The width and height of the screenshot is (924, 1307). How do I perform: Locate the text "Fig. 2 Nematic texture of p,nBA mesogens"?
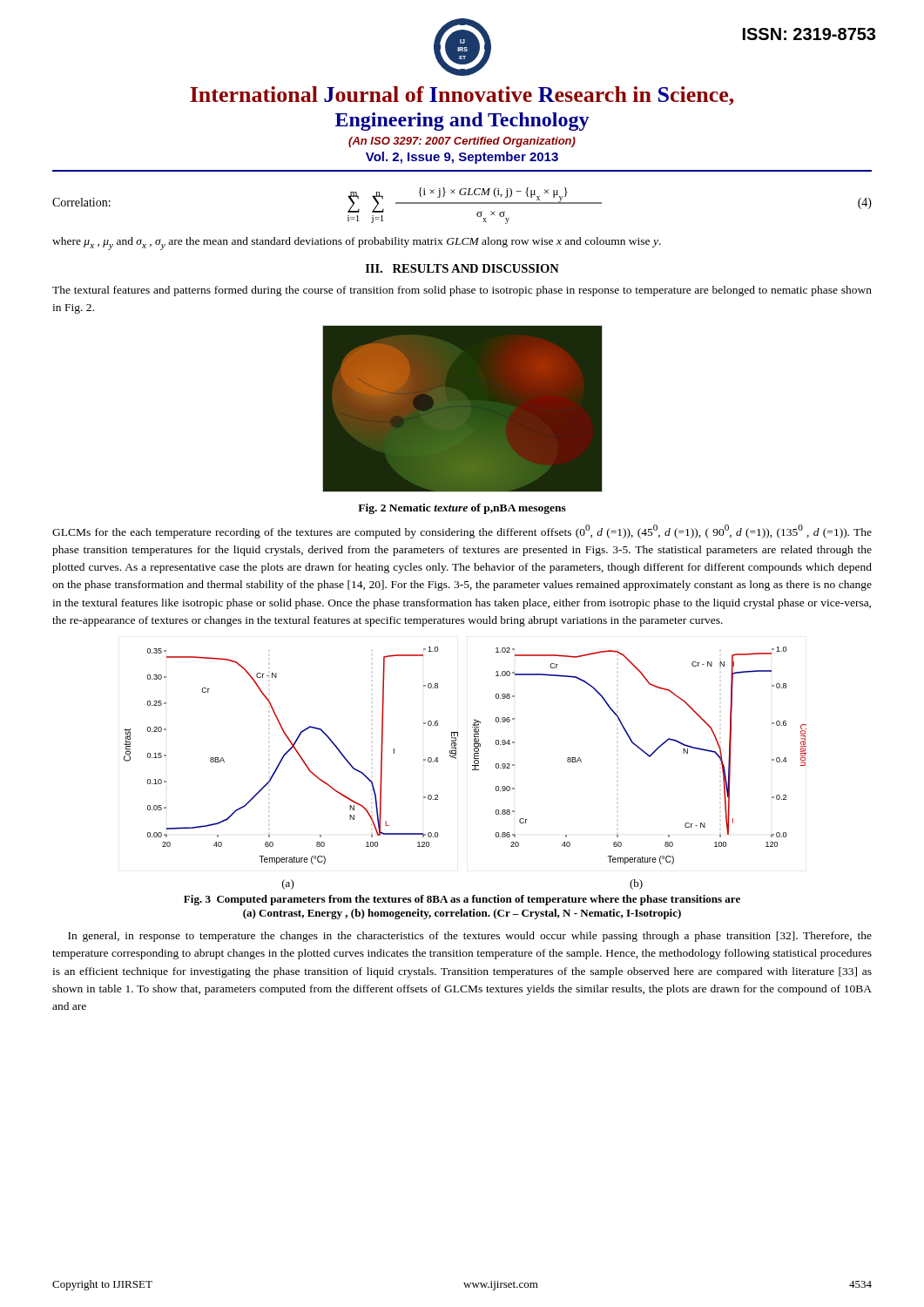(x=462, y=508)
